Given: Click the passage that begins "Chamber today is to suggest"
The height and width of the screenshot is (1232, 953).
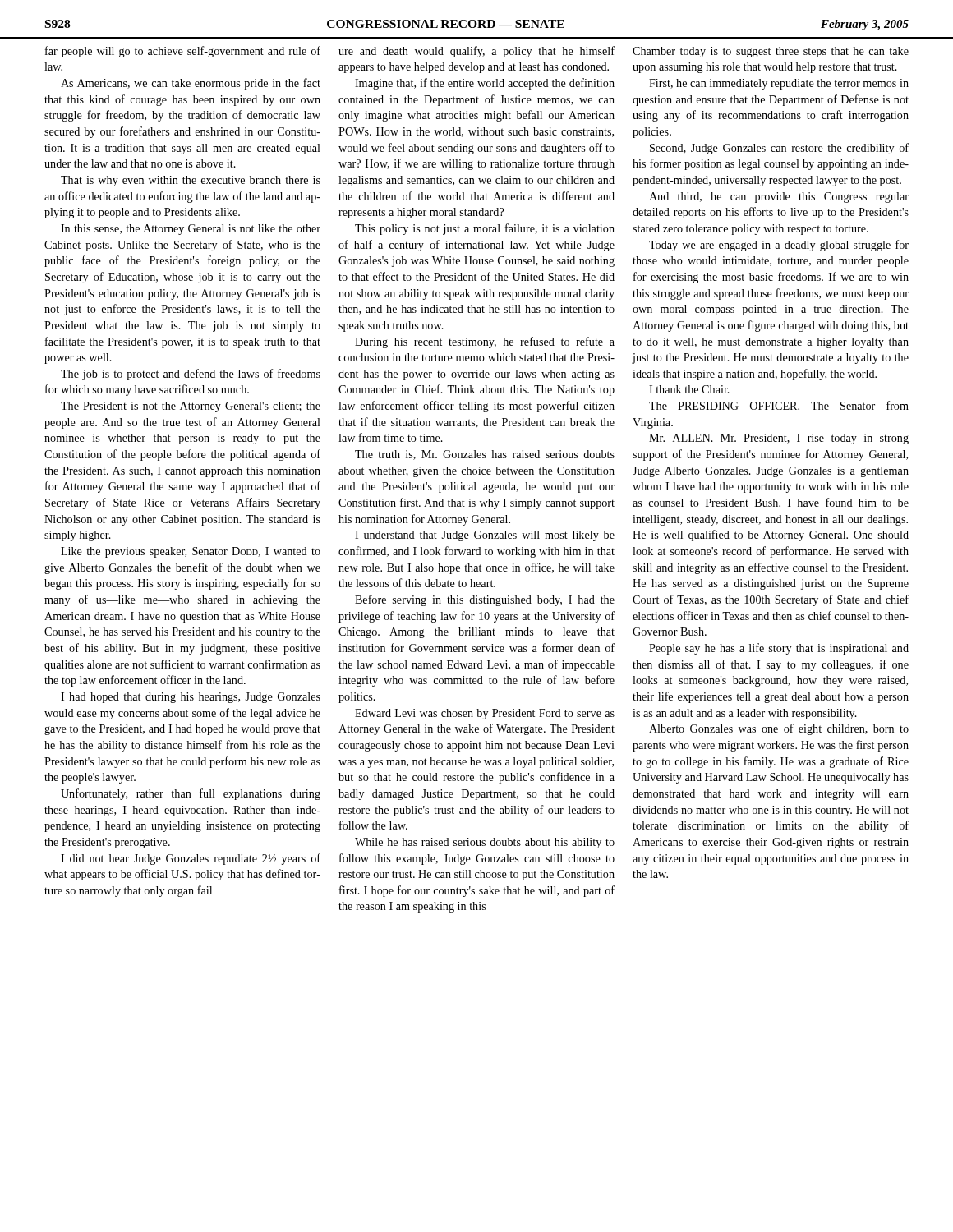Looking at the screenshot, I should [771, 463].
